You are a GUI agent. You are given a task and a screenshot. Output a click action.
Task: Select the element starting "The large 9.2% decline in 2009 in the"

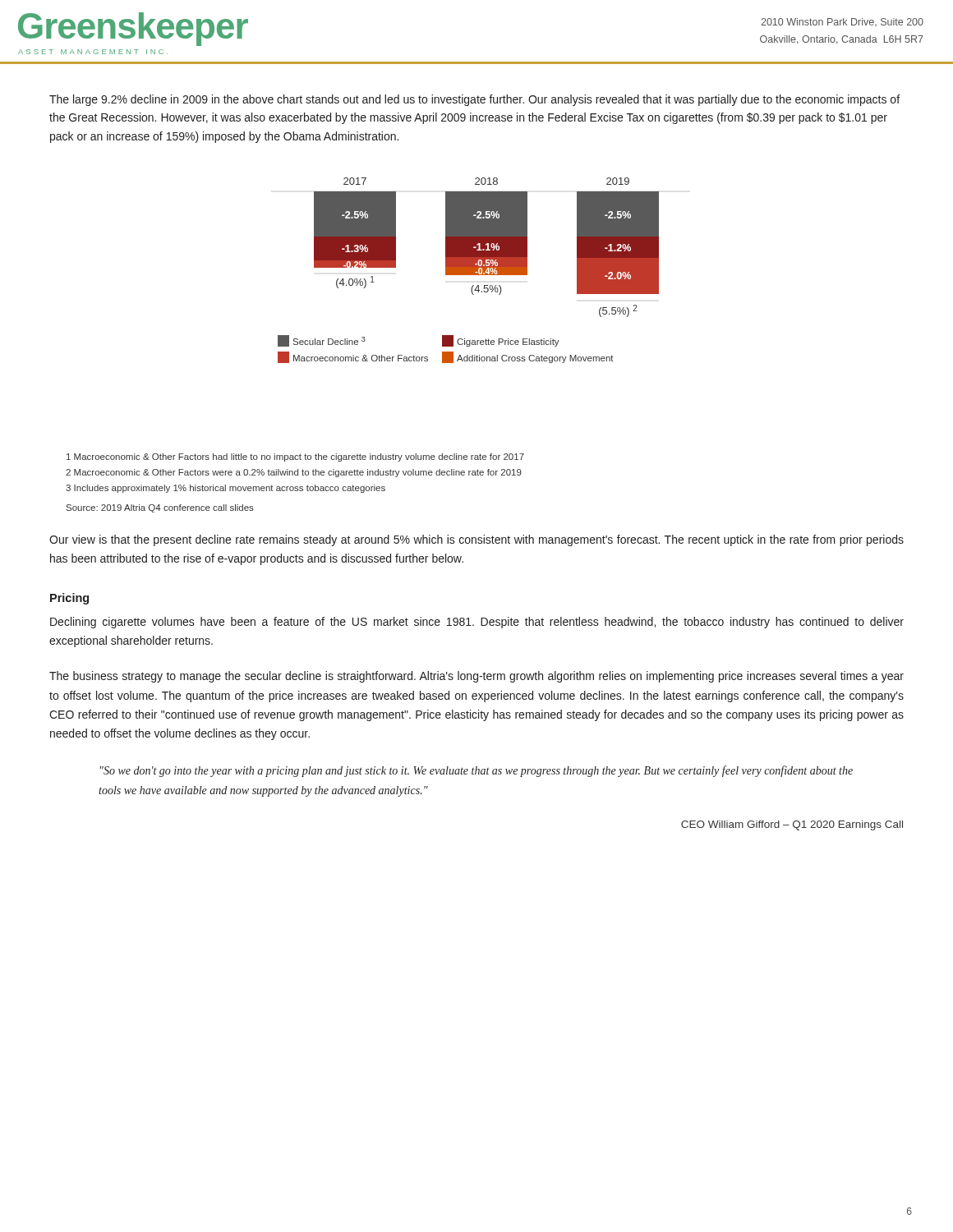click(474, 118)
